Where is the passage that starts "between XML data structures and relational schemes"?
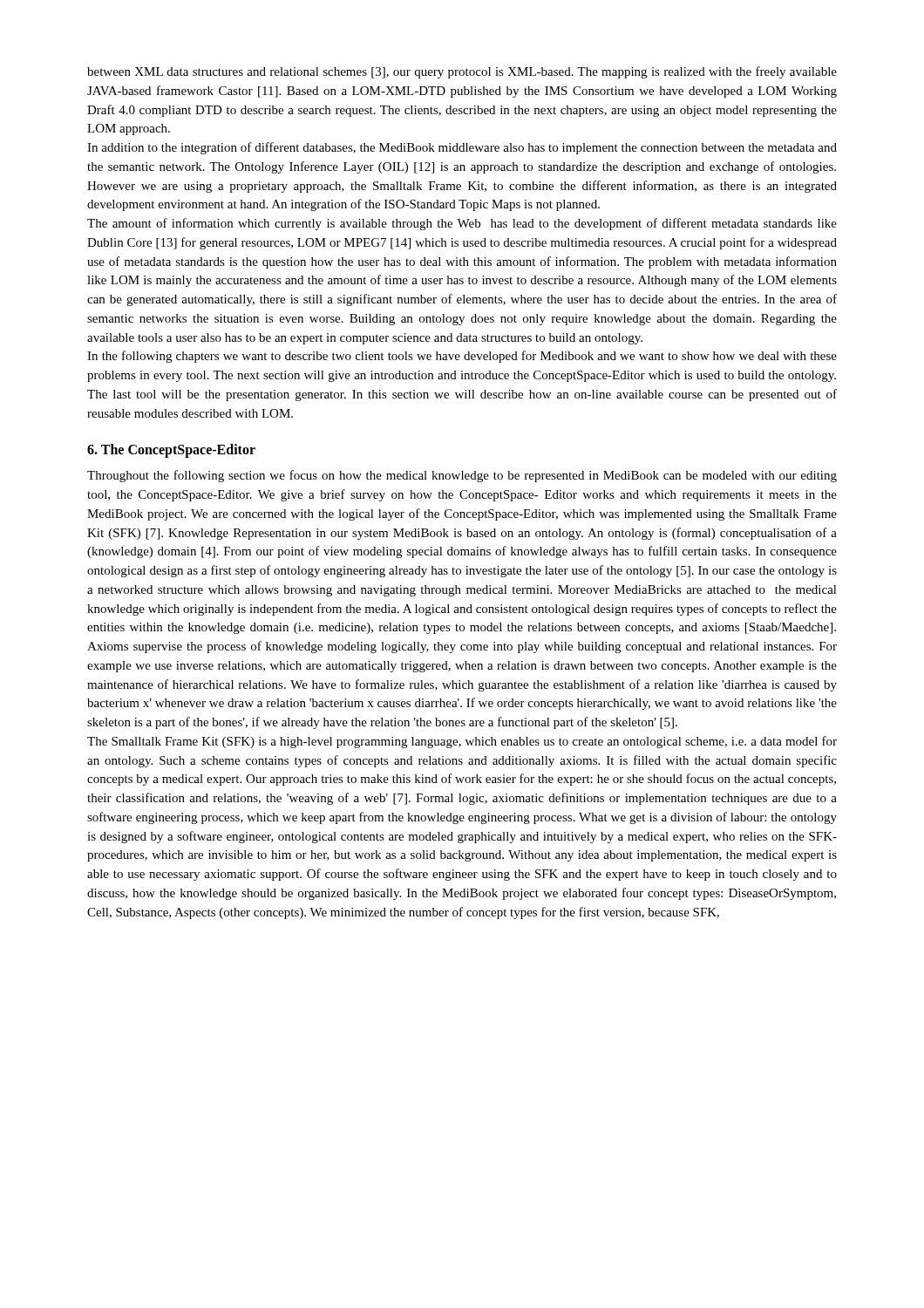This screenshot has width=924, height=1308. (462, 101)
